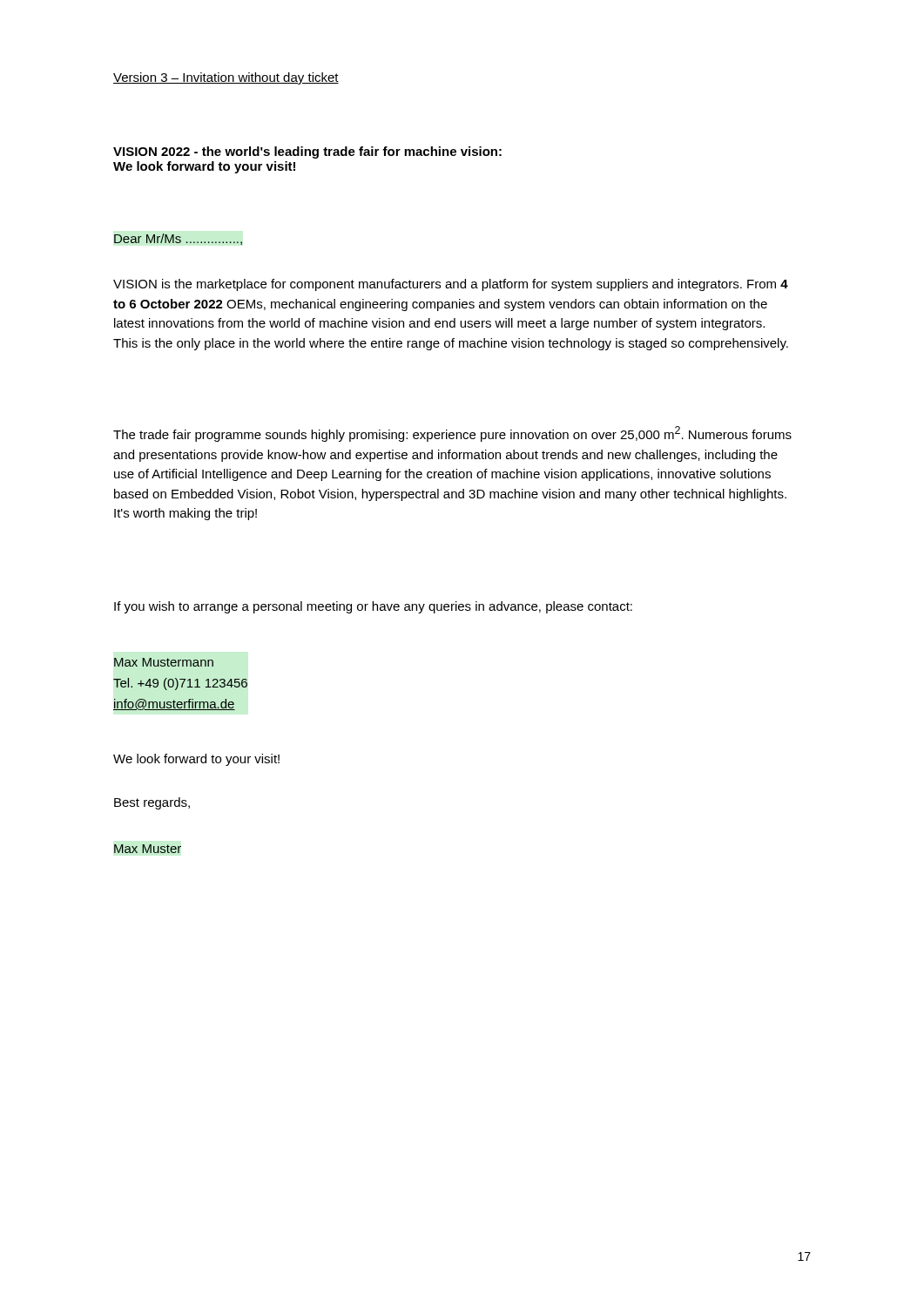Viewport: 924px width, 1307px height.
Task: Find the text that says "We look forward to your visit!"
Action: point(197,759)
